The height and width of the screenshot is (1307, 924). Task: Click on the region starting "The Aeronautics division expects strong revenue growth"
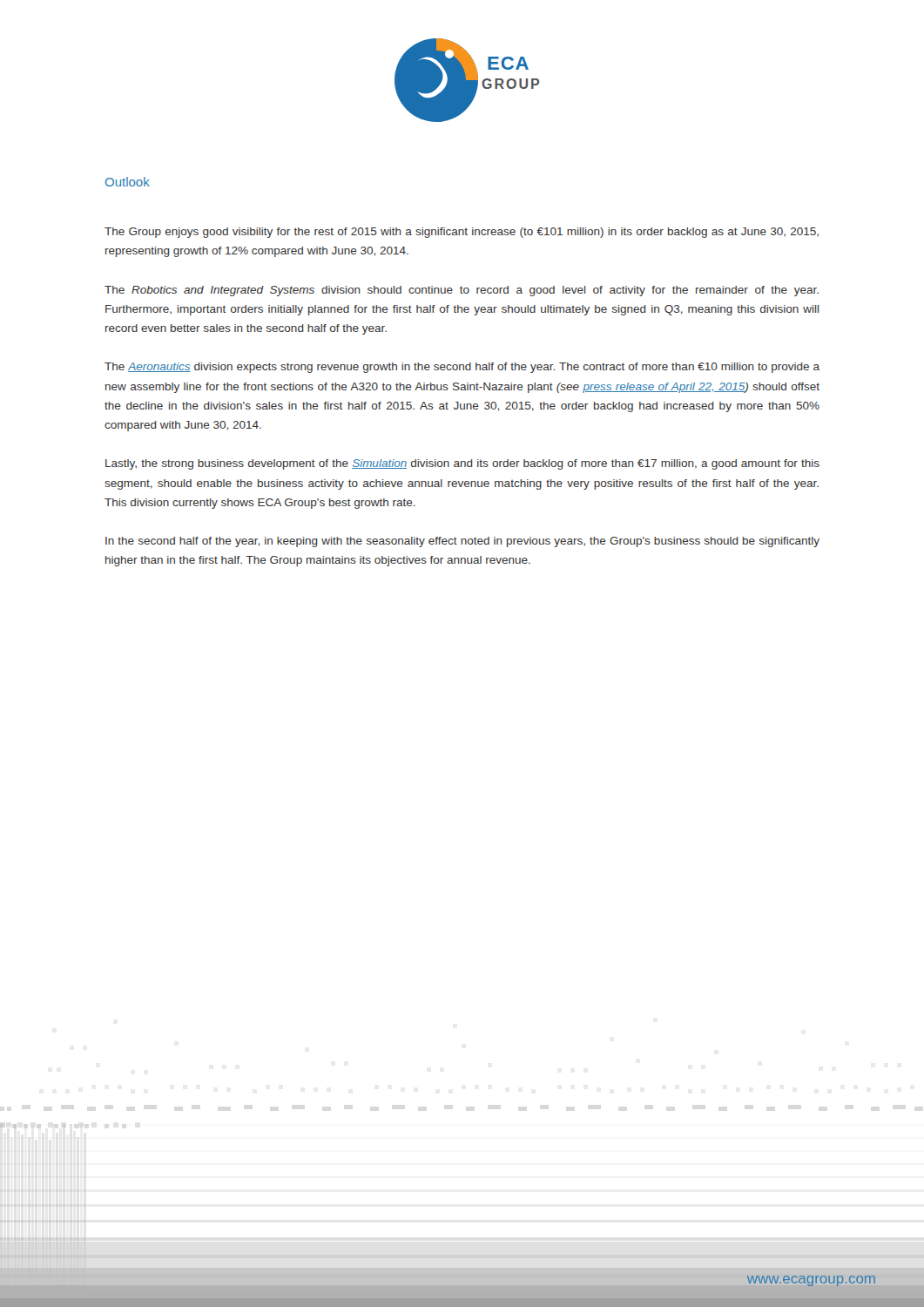tap(462, 396)
